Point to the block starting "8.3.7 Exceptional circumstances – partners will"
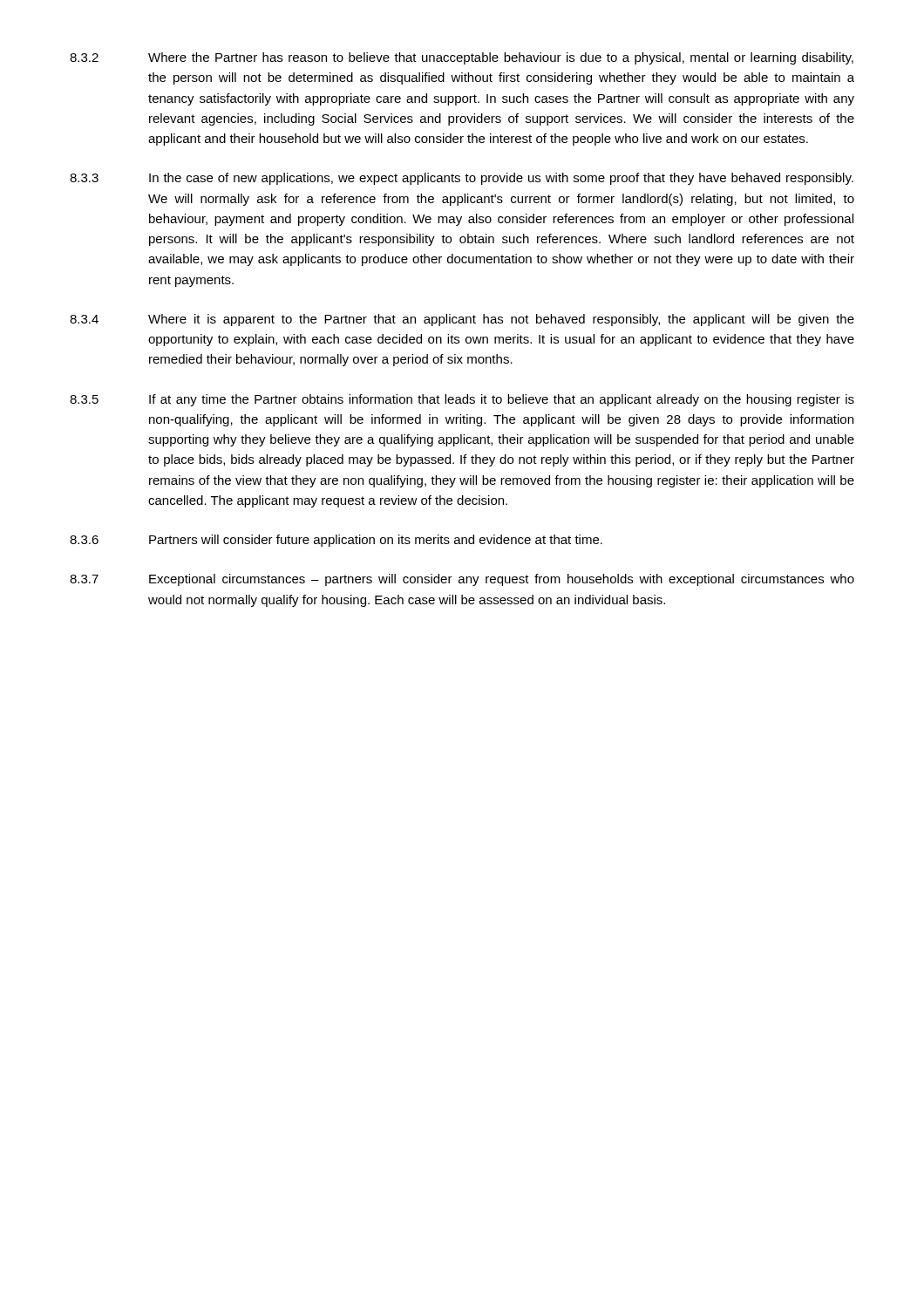The width and height of the screenshot is (924, 1308). pyautogui.click(x=462, y=589)
